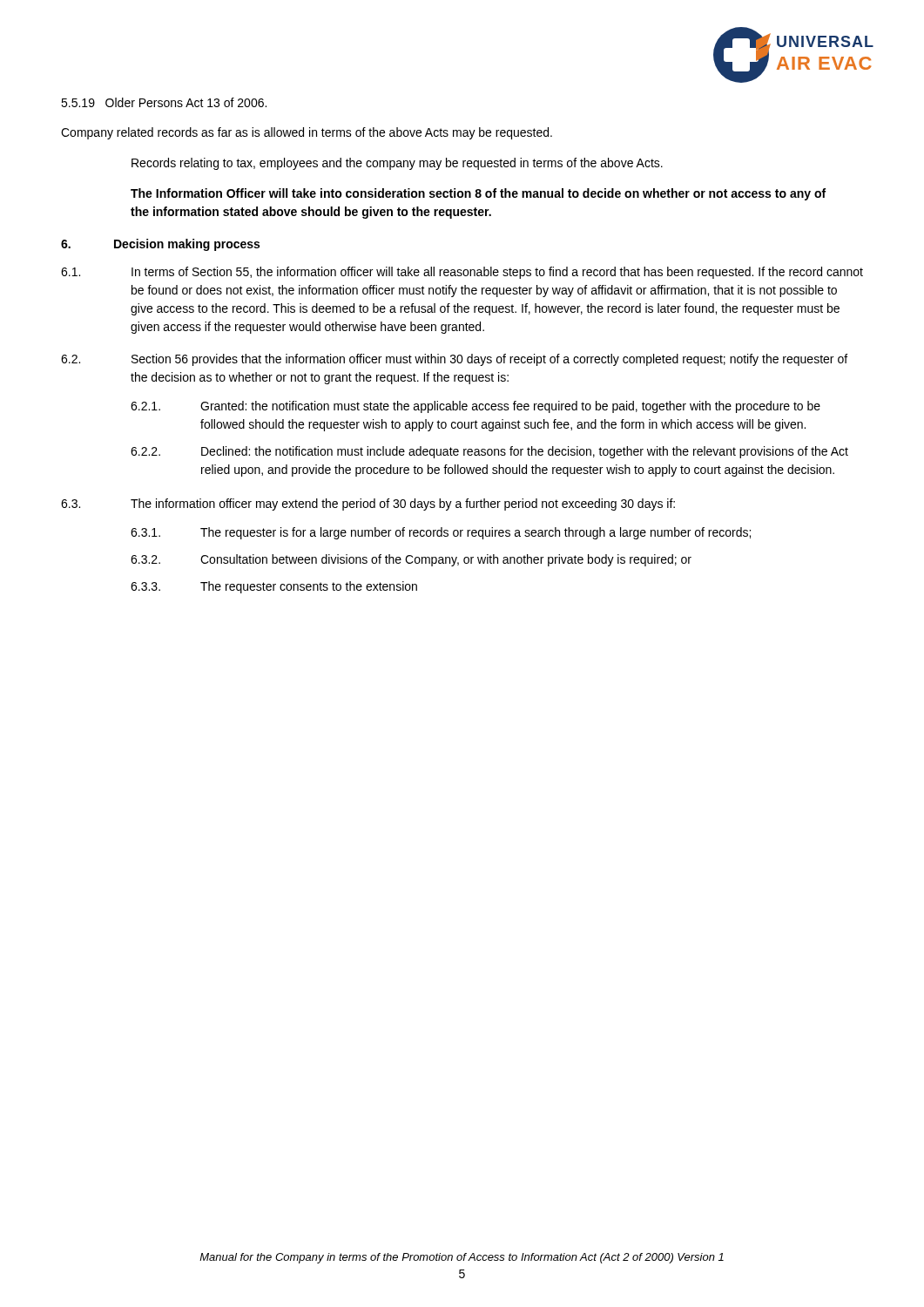Image resolution: width=924 pixels, height=1307 pixels.
Task: Select the list item that says "6.2.2. Declined: the notification must include adequate reasons"
Action: coord(497,461)
